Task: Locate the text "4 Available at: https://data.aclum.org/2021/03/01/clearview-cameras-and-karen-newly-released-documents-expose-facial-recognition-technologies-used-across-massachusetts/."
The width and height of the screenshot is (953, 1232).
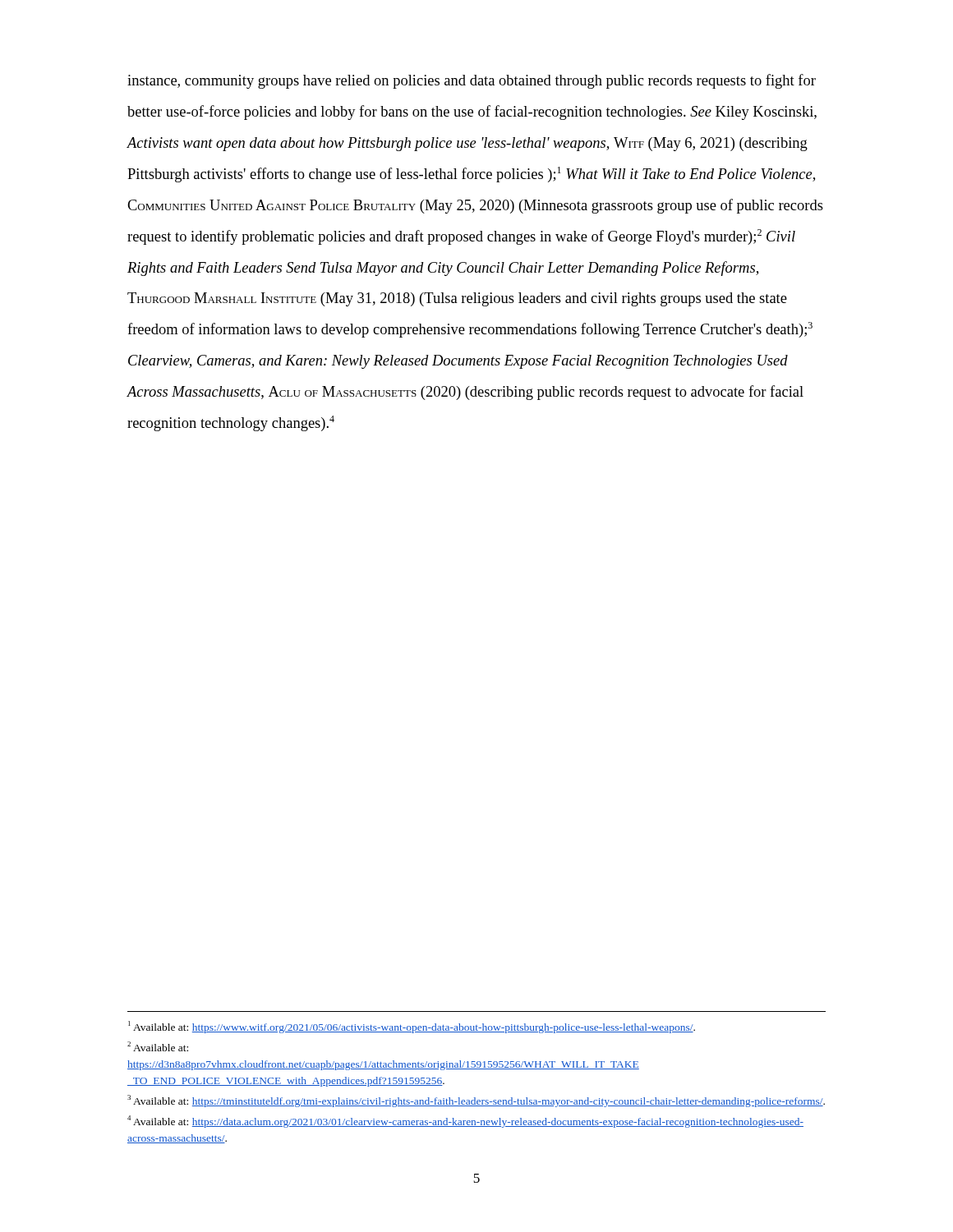Action: pyautogui.click(x=465, y=1129)
